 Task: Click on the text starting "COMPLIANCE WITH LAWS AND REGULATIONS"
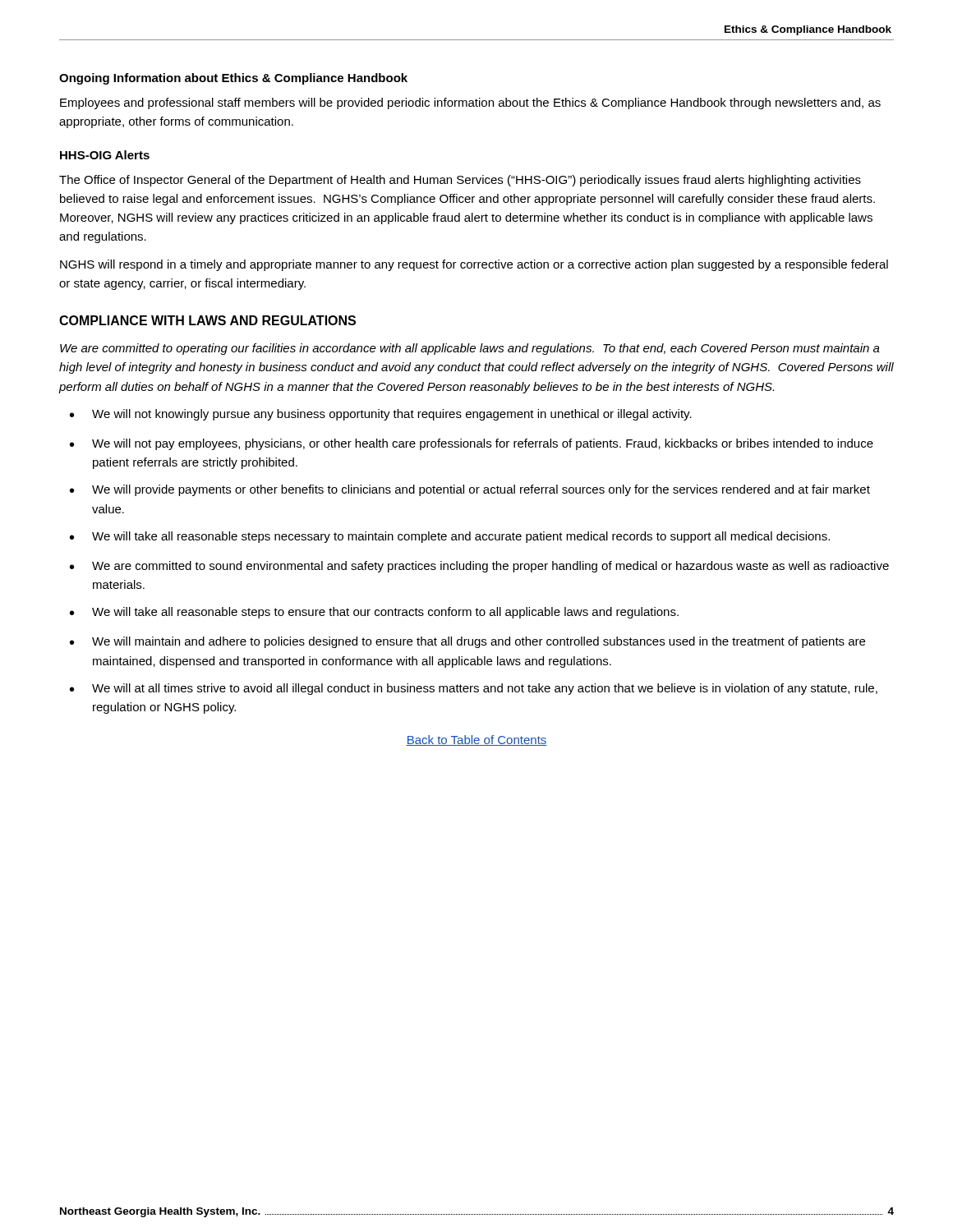click(208, 321)
